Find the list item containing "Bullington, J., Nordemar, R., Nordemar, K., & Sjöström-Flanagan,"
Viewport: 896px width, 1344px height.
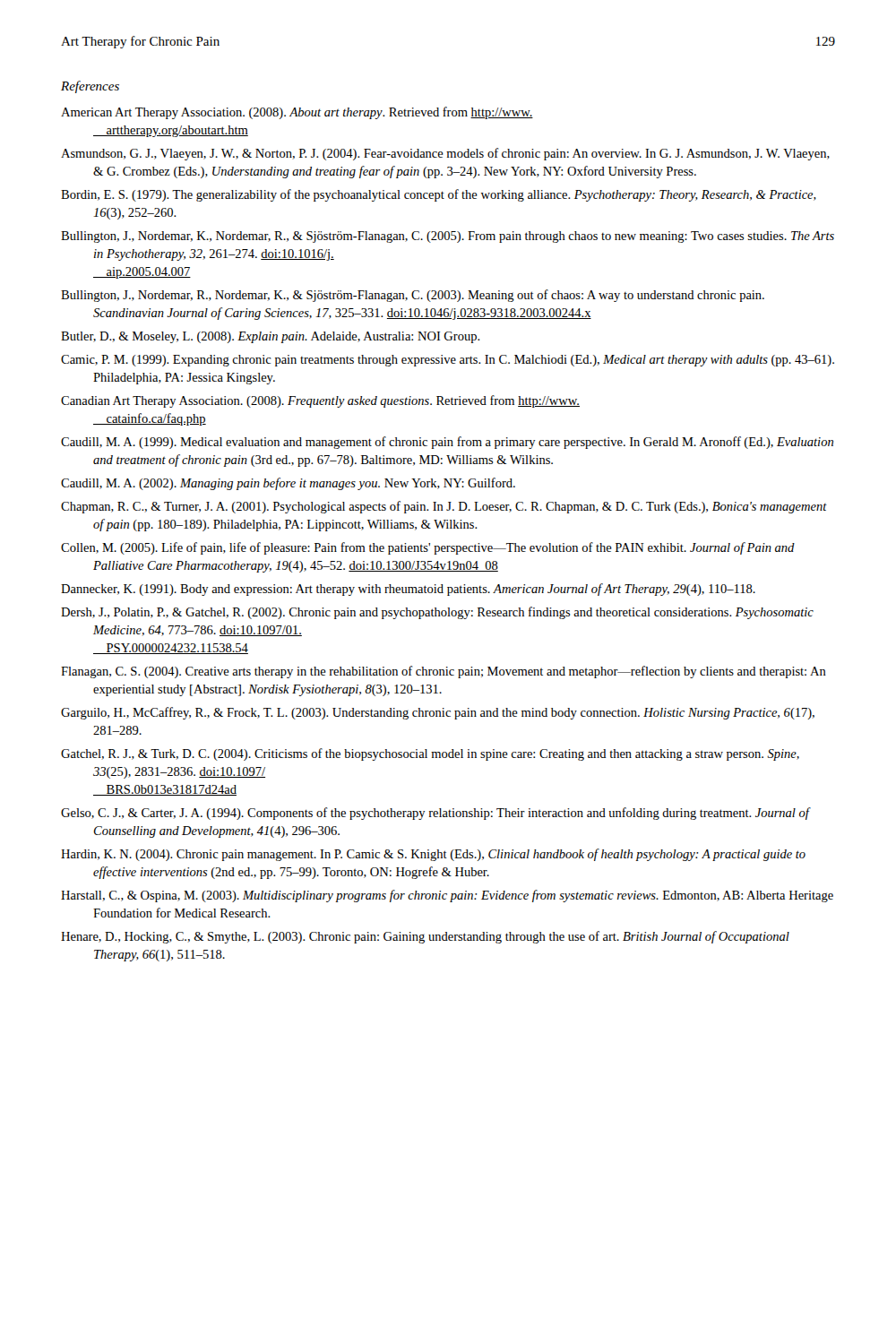click(413, 304)
